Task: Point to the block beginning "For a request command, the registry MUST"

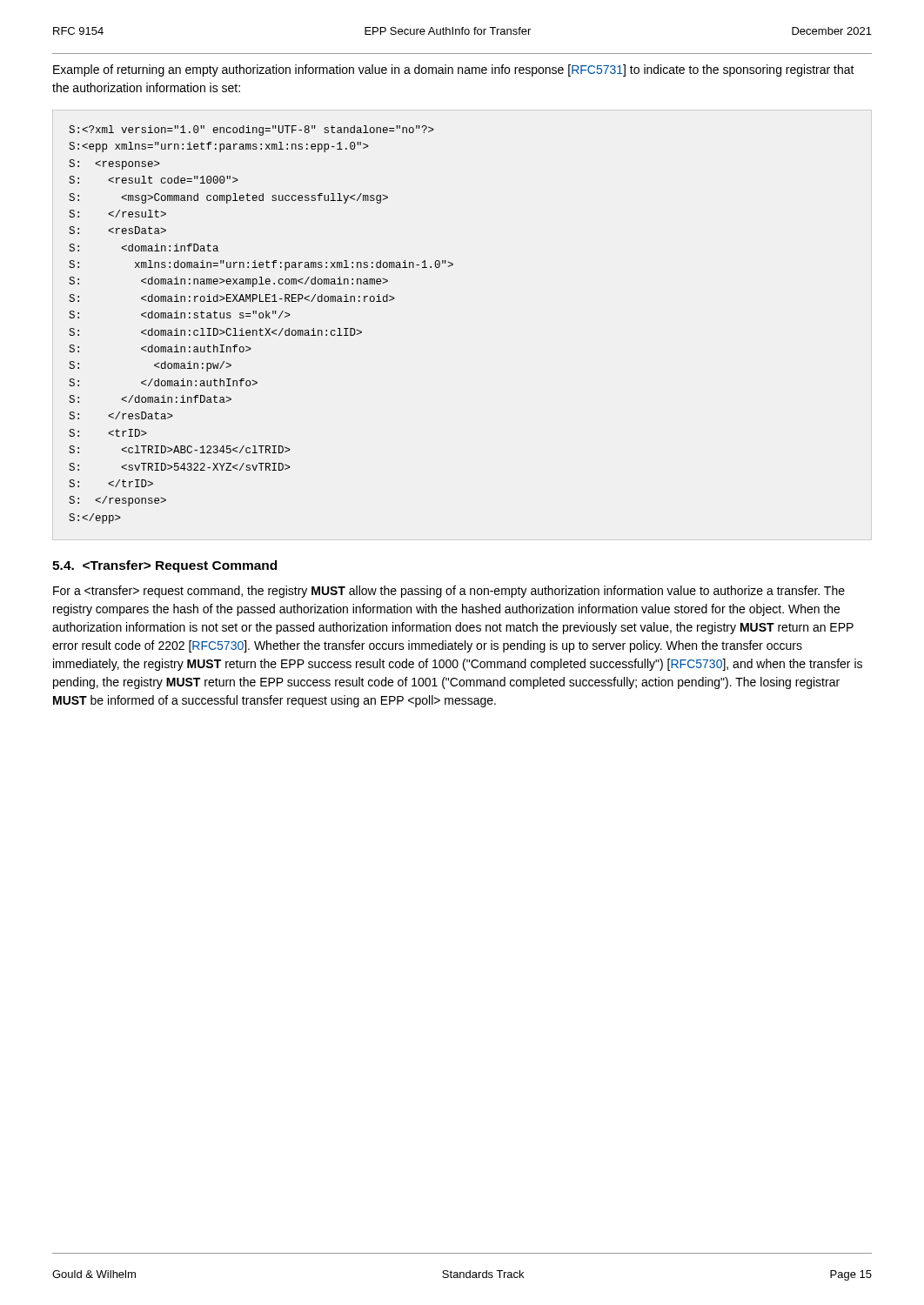Action: click(x=457, y=646)
